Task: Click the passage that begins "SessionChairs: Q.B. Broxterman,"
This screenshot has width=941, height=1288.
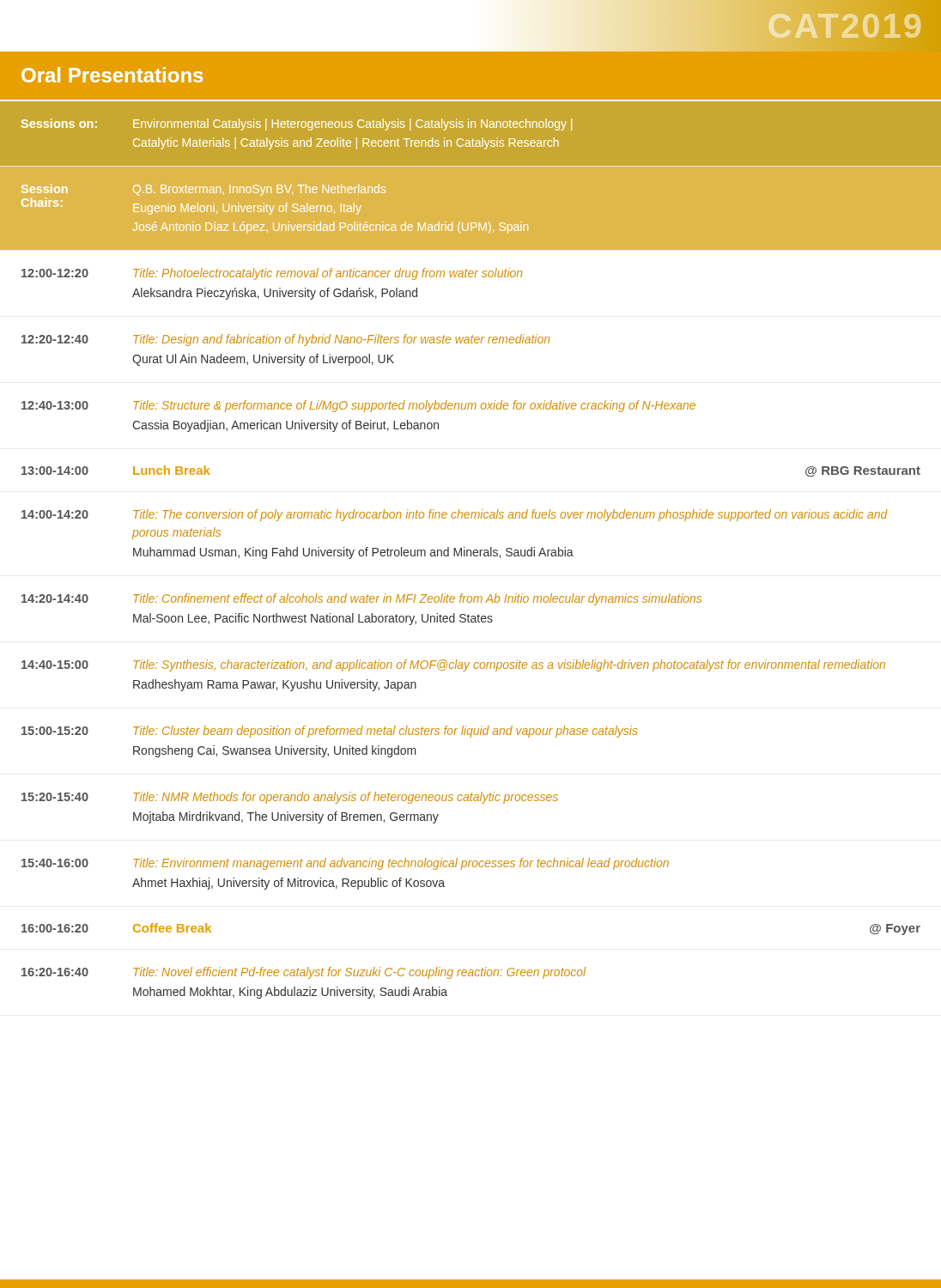Action: (x=203, y=190)
